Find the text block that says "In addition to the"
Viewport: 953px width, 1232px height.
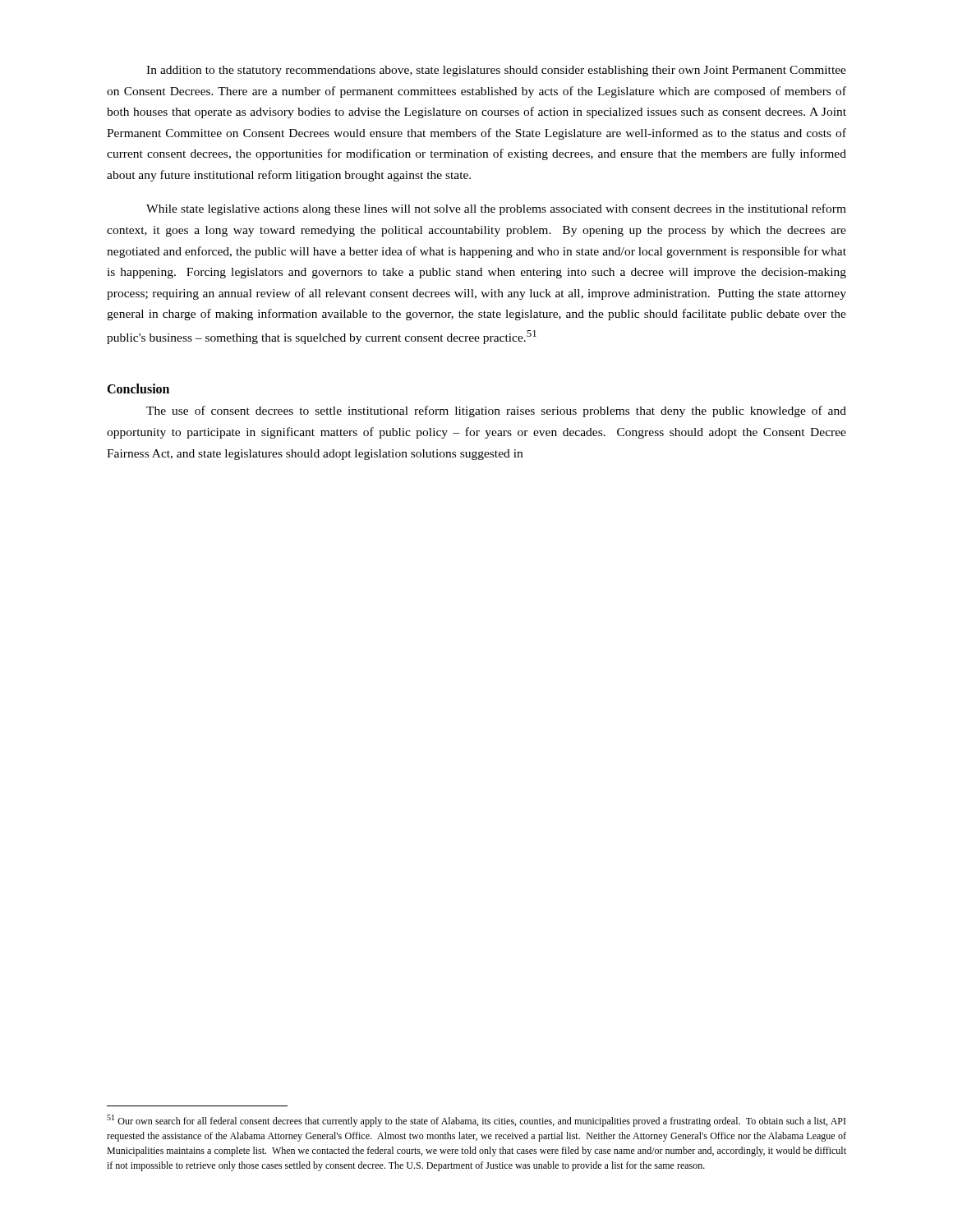click(476, 122)
